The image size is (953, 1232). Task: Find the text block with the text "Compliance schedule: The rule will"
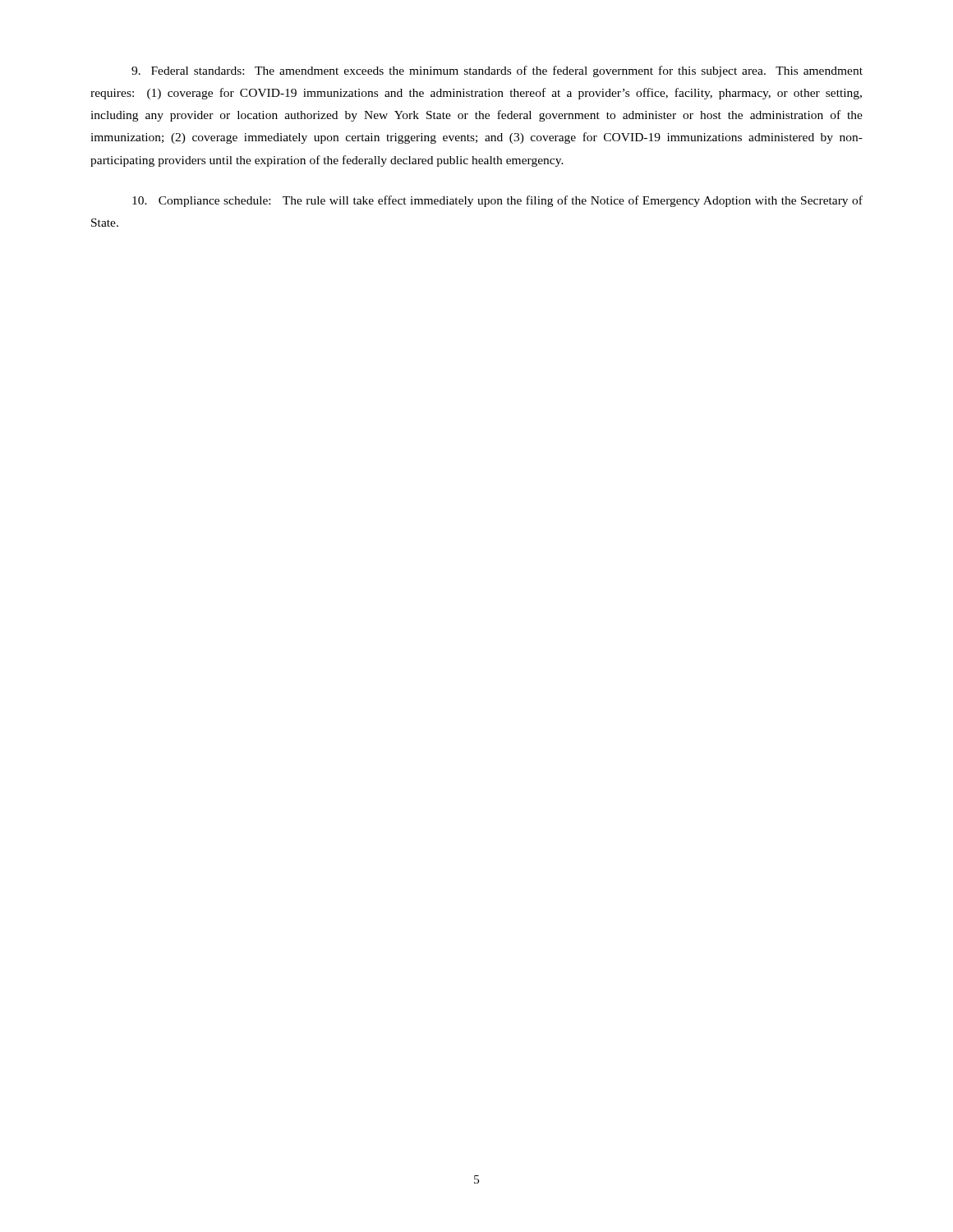[476, 211]
